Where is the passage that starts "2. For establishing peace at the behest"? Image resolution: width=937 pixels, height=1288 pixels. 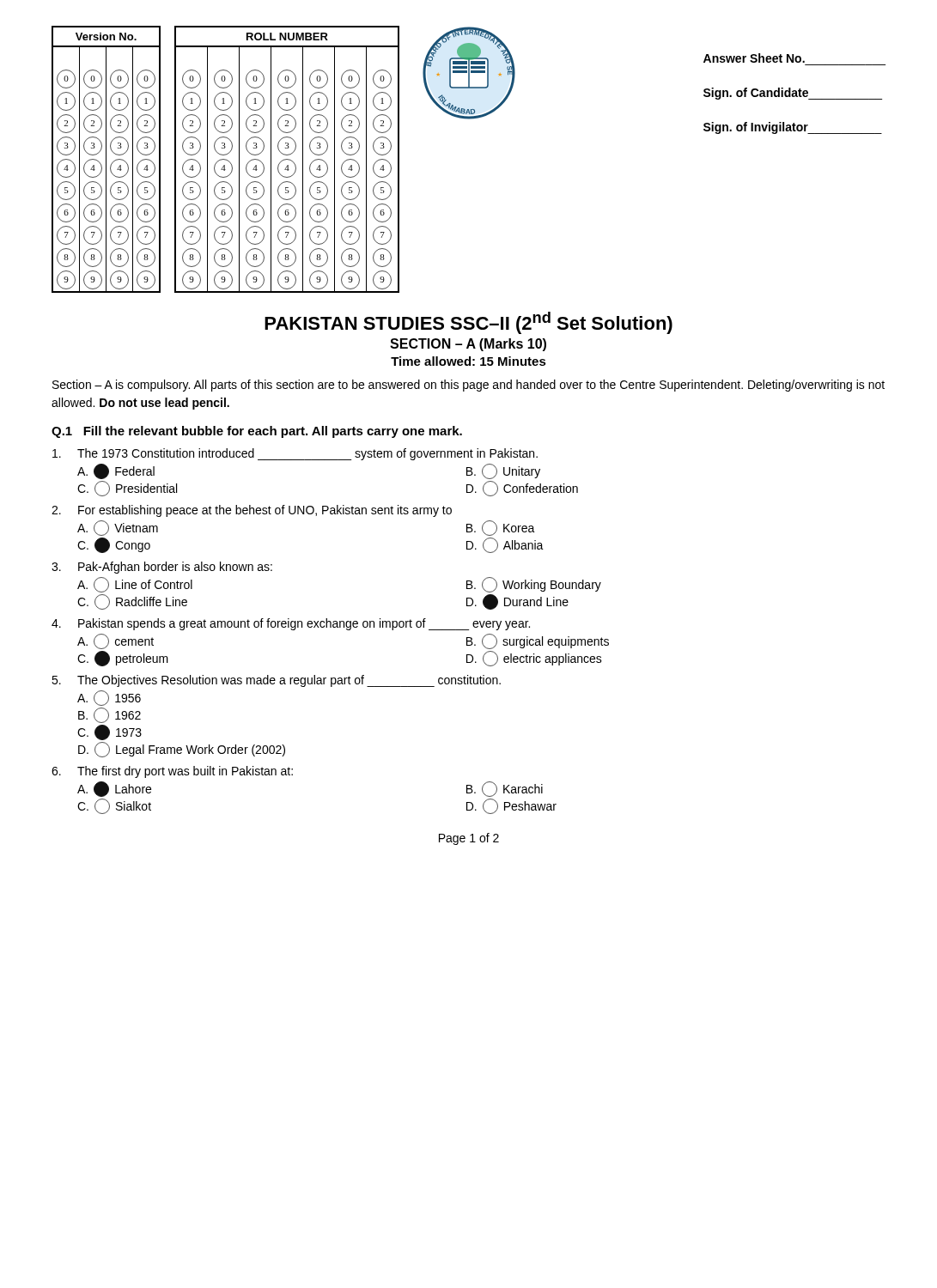pyautogui.click(x=468, y=528)
